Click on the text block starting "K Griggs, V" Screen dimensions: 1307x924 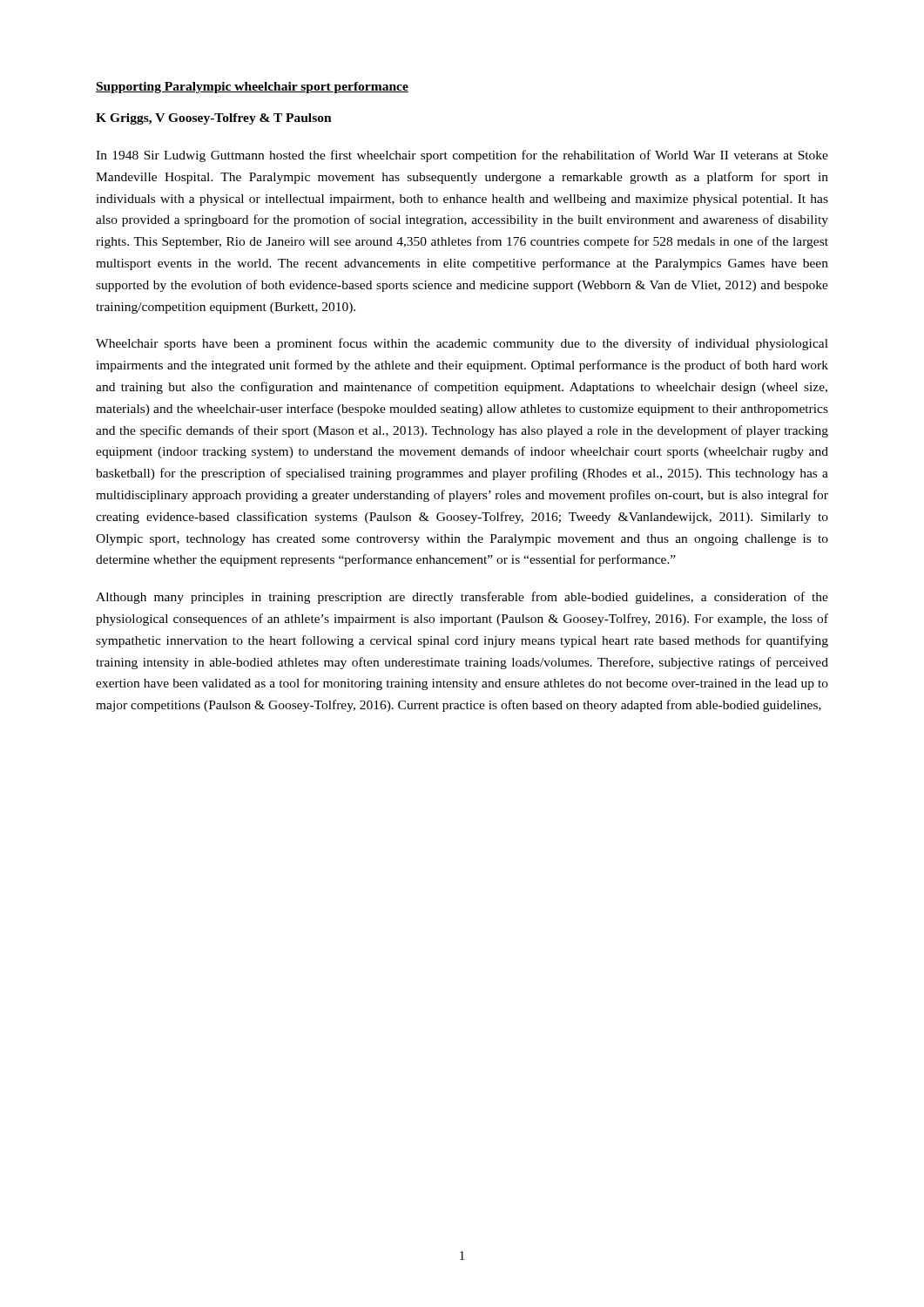214,117
